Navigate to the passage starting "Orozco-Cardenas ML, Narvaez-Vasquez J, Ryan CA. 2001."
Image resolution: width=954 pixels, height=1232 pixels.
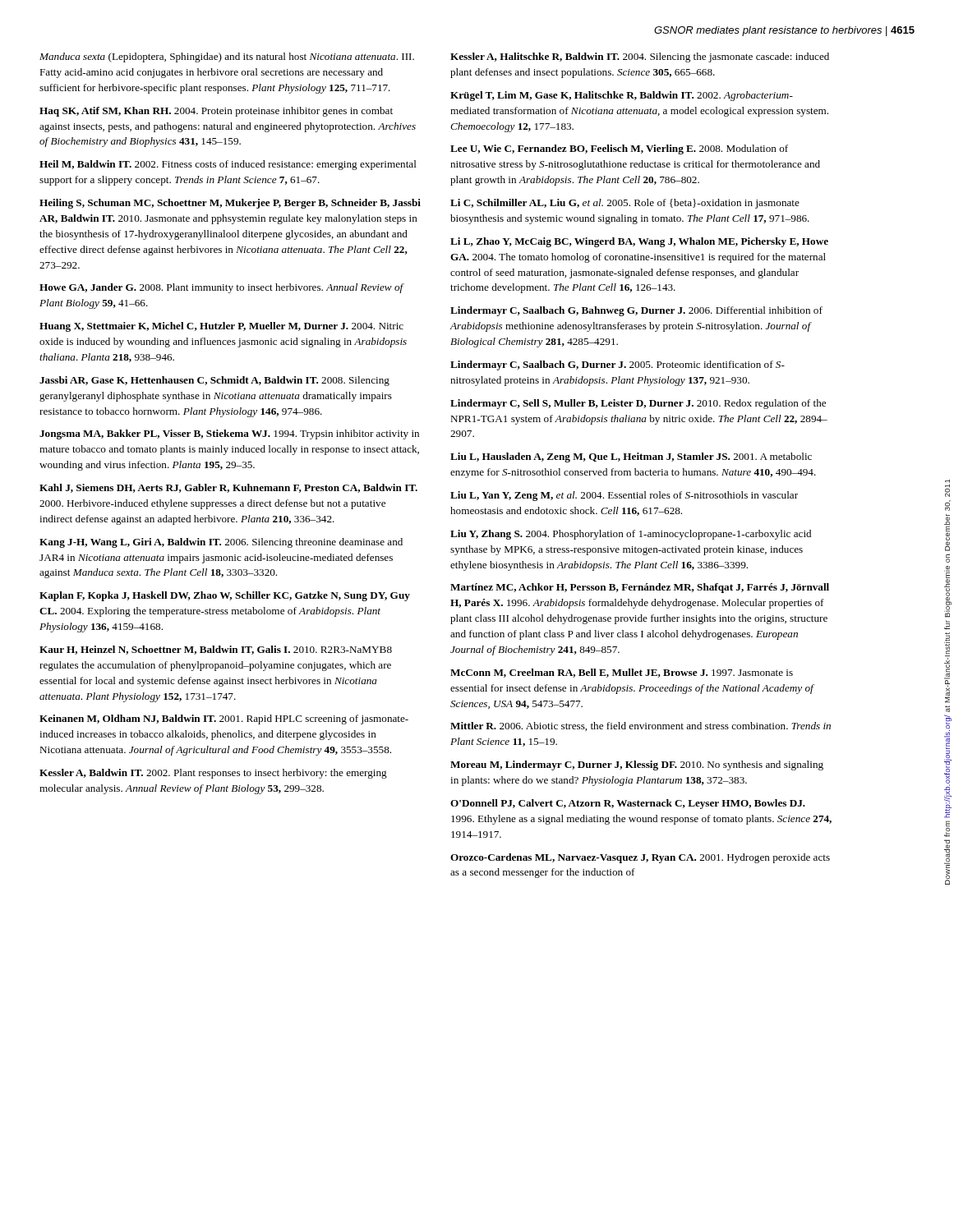coord(641,865)
